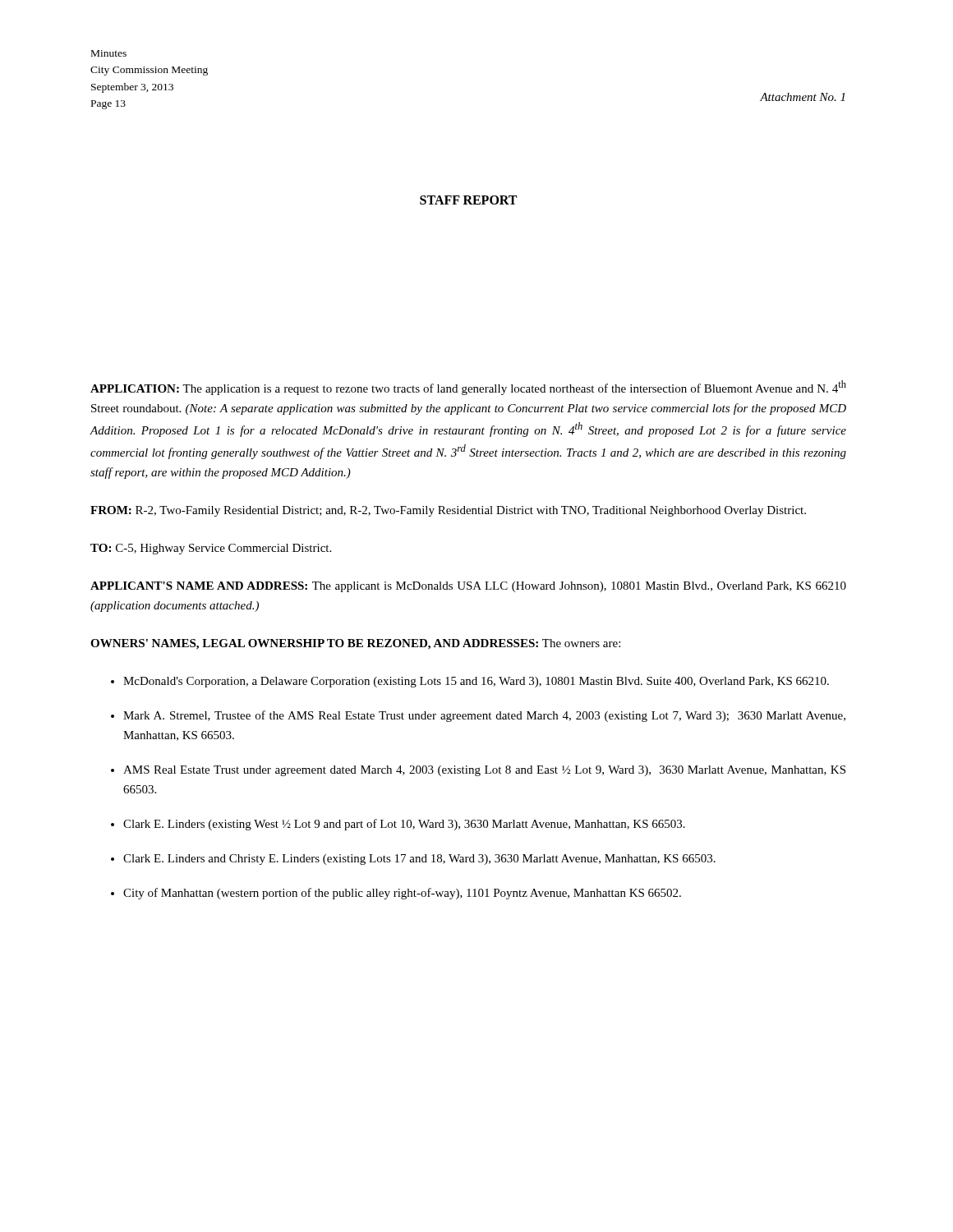This screenshot has height=1232, width=953.
Task: Click on the element starting "City of Manhattan (western"
Action: [x=402, y=893]
